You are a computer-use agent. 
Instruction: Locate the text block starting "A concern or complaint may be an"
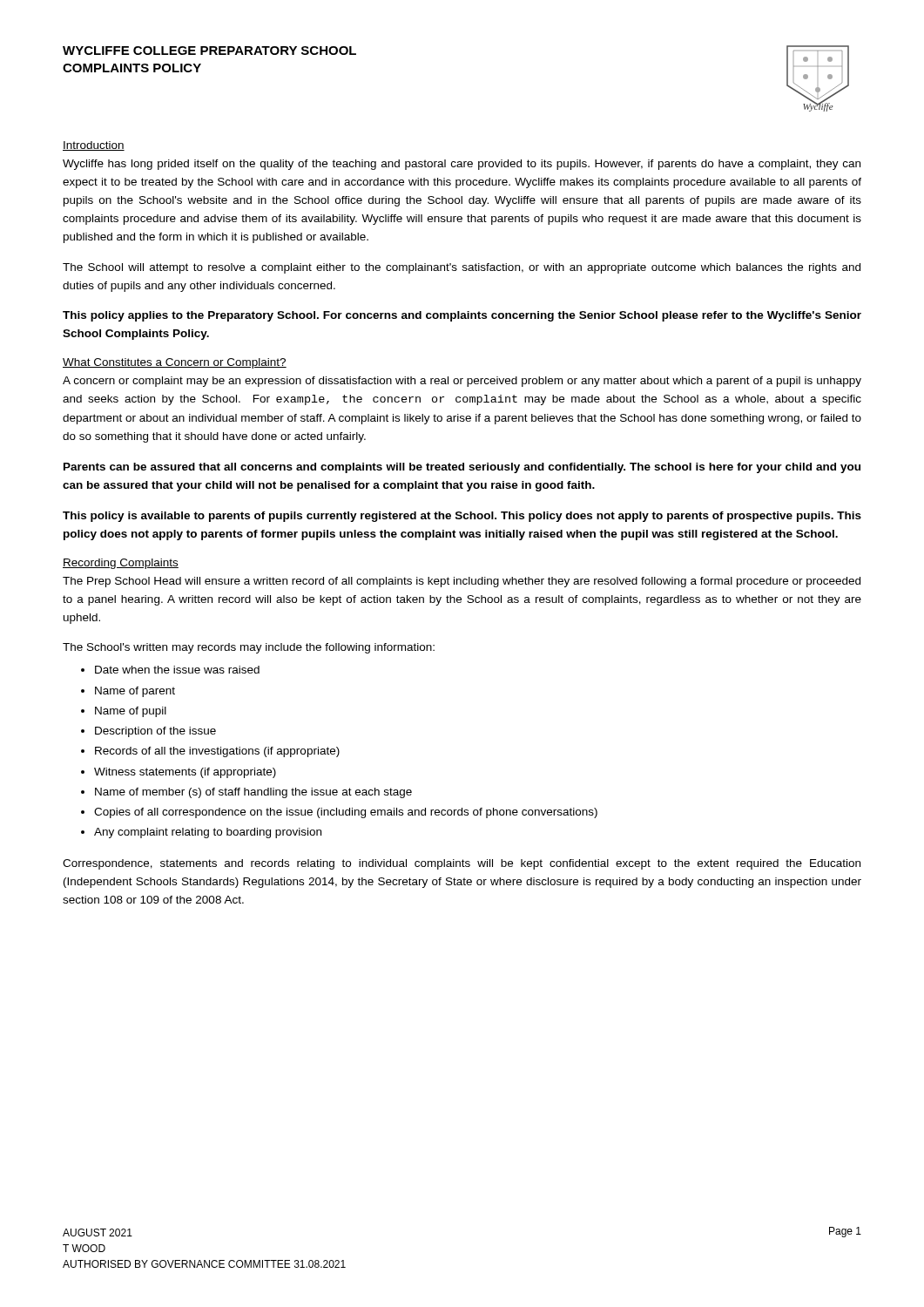[x=462, y=408]
